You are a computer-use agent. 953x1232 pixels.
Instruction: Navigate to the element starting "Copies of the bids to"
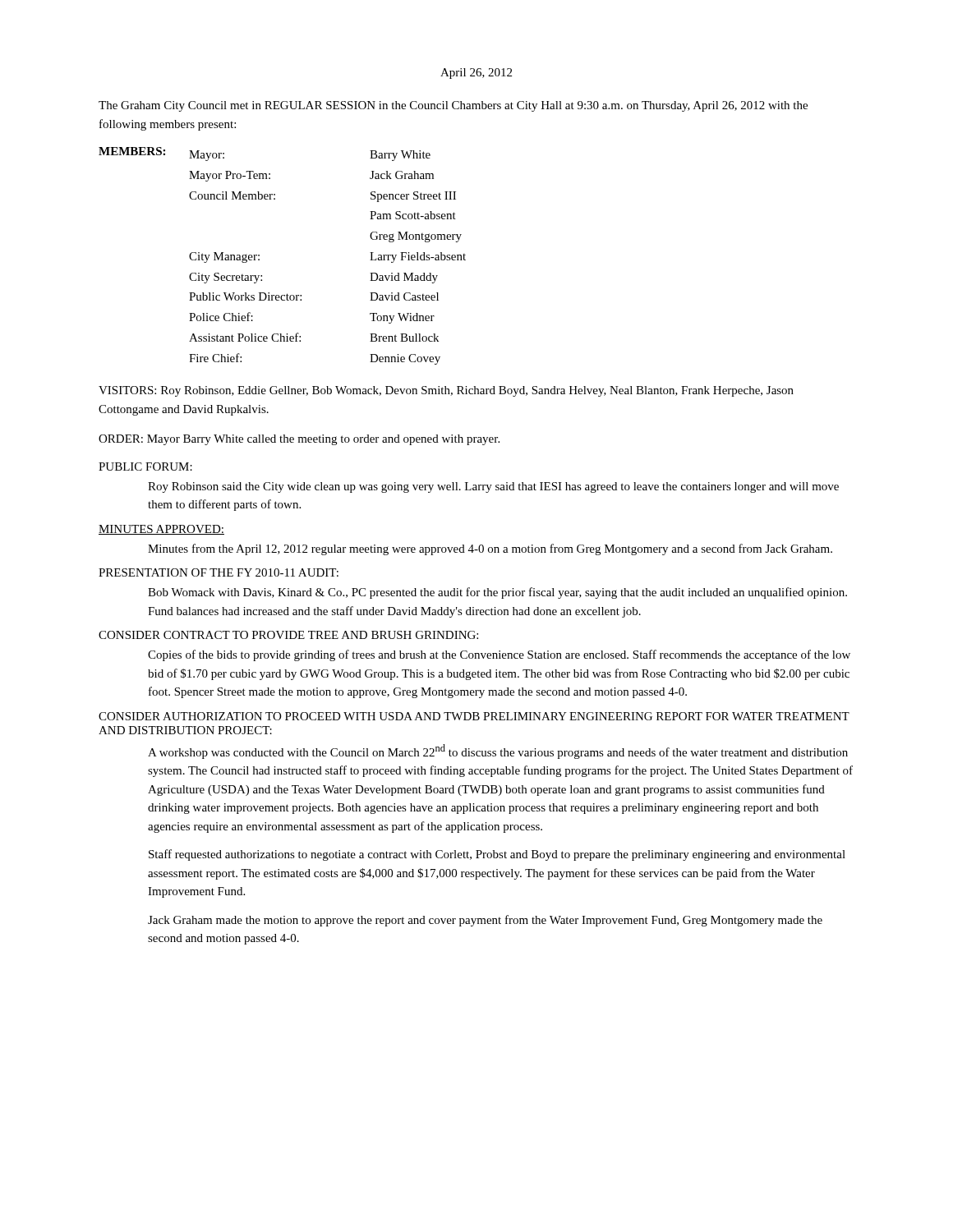coord(499,673)
